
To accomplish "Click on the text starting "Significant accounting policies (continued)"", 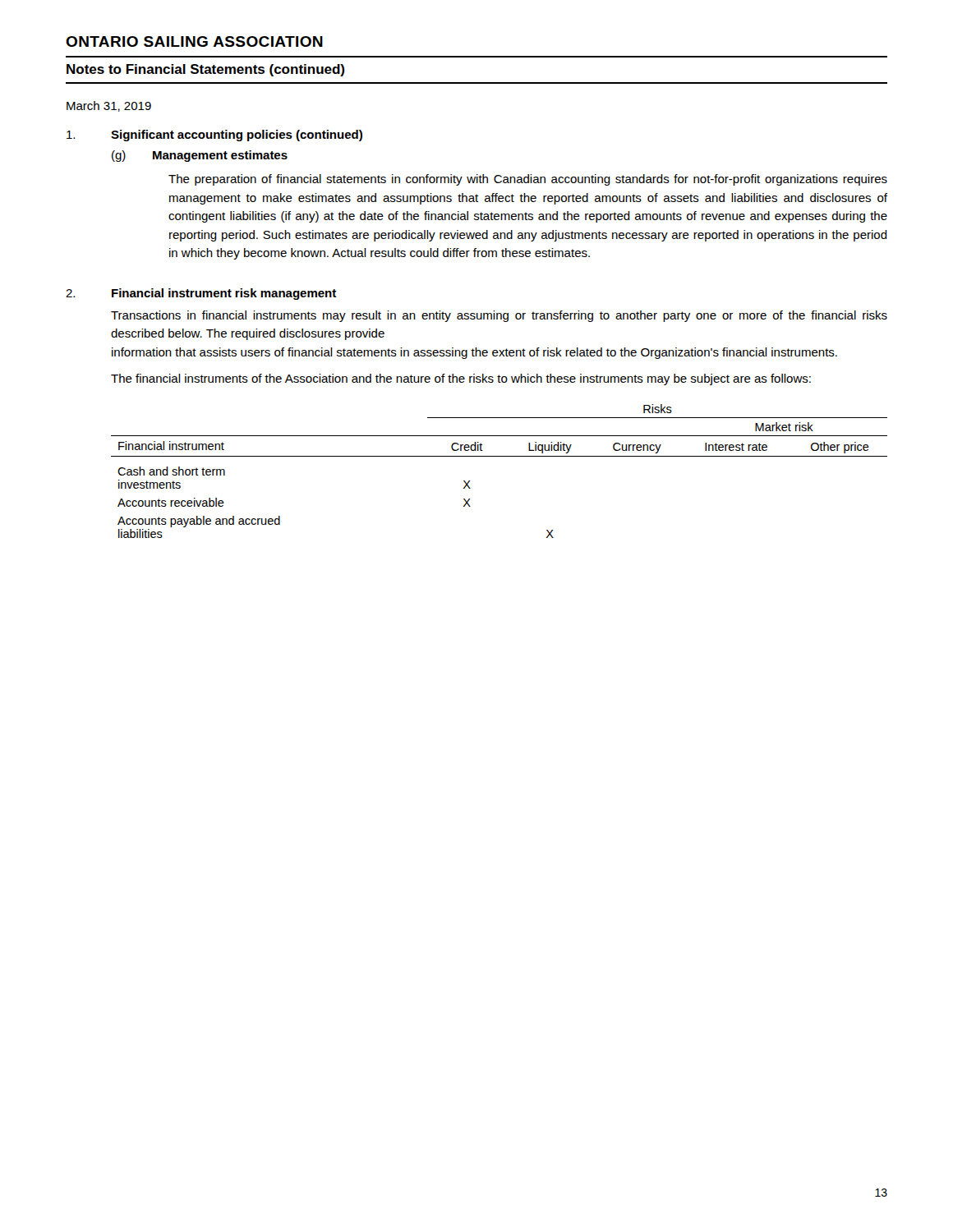I will [237, 134].
